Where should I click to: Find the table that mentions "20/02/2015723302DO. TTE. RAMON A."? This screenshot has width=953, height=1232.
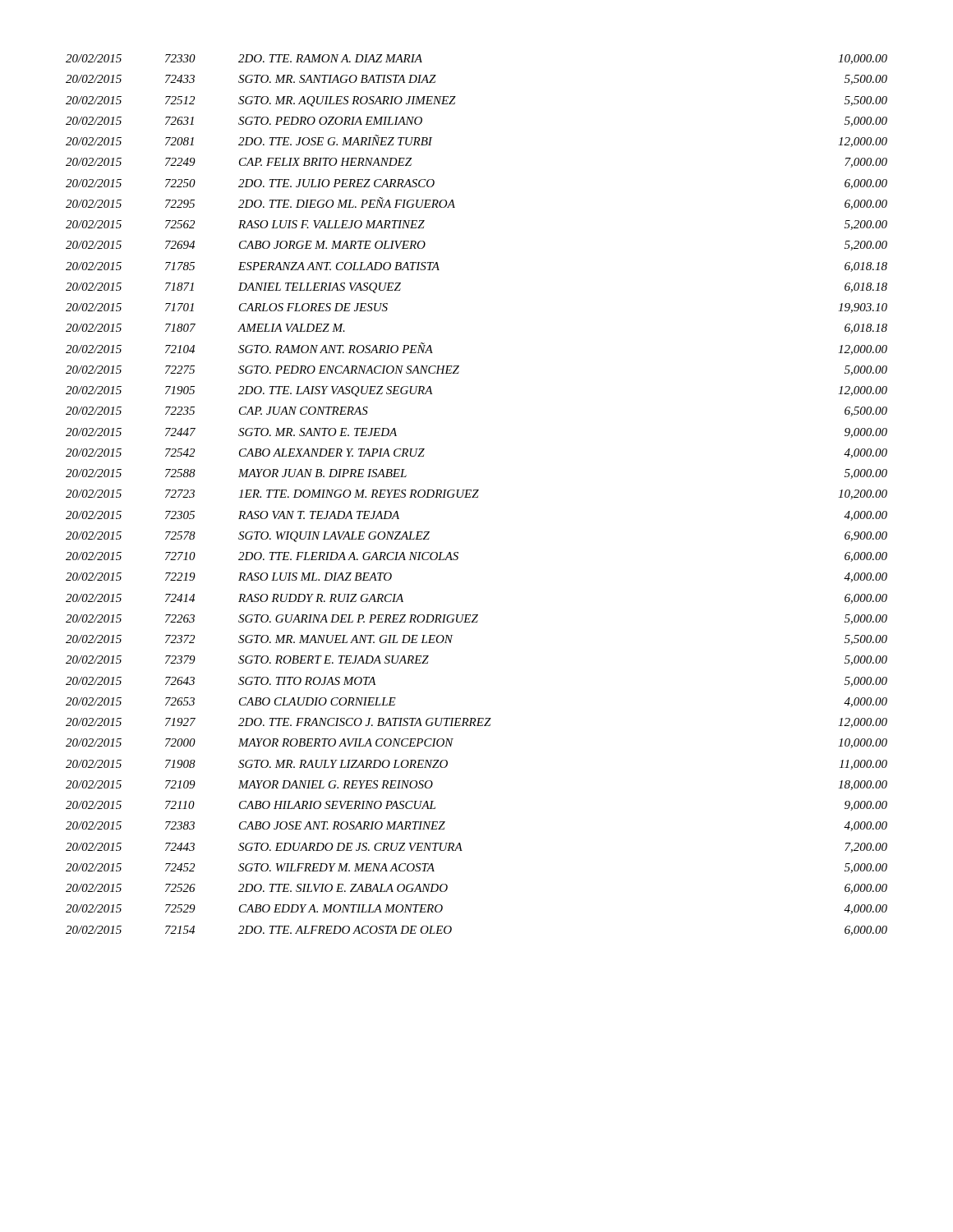click(x=476, y=494)
